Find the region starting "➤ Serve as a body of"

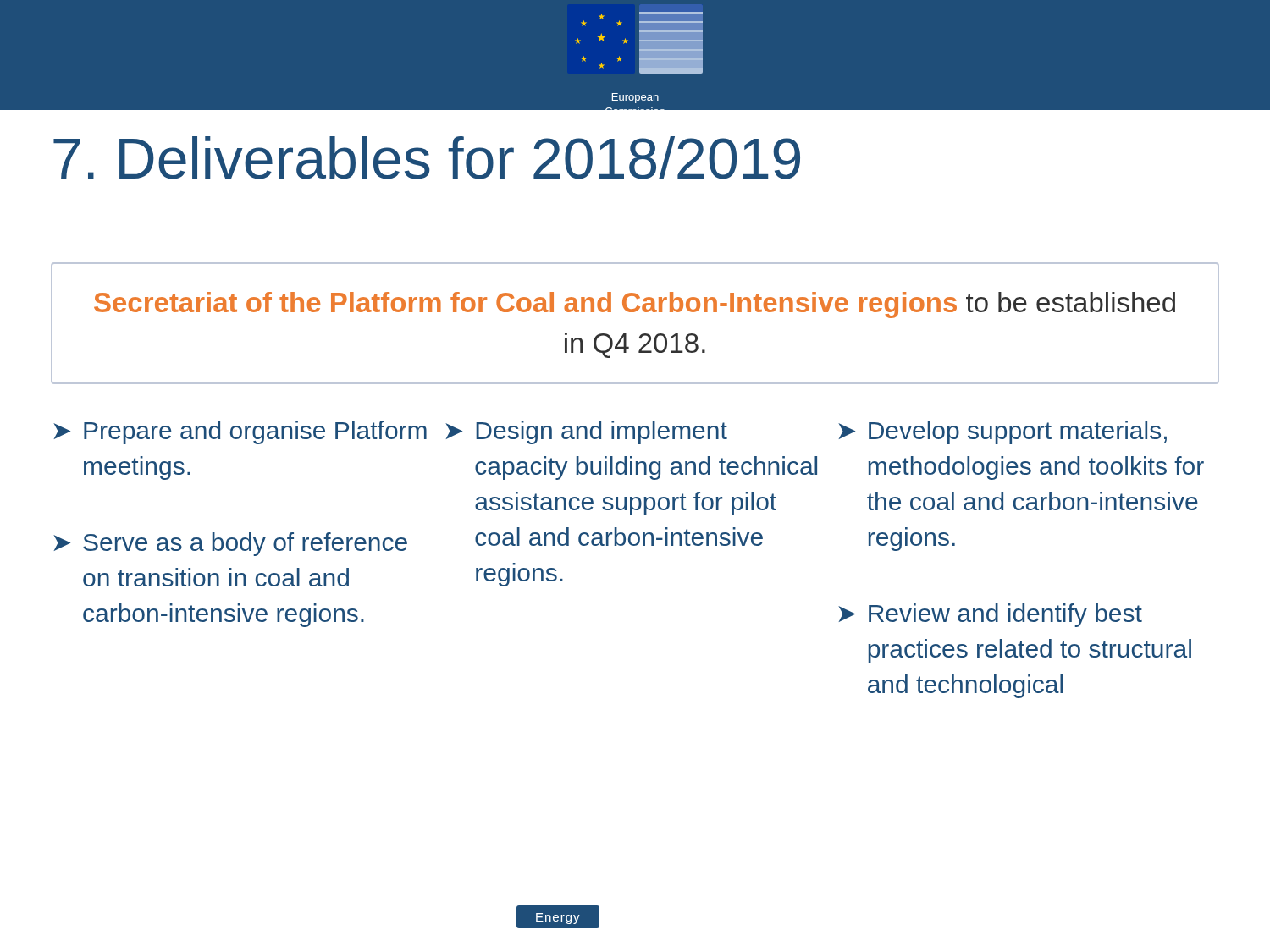(x=243, y=578)
